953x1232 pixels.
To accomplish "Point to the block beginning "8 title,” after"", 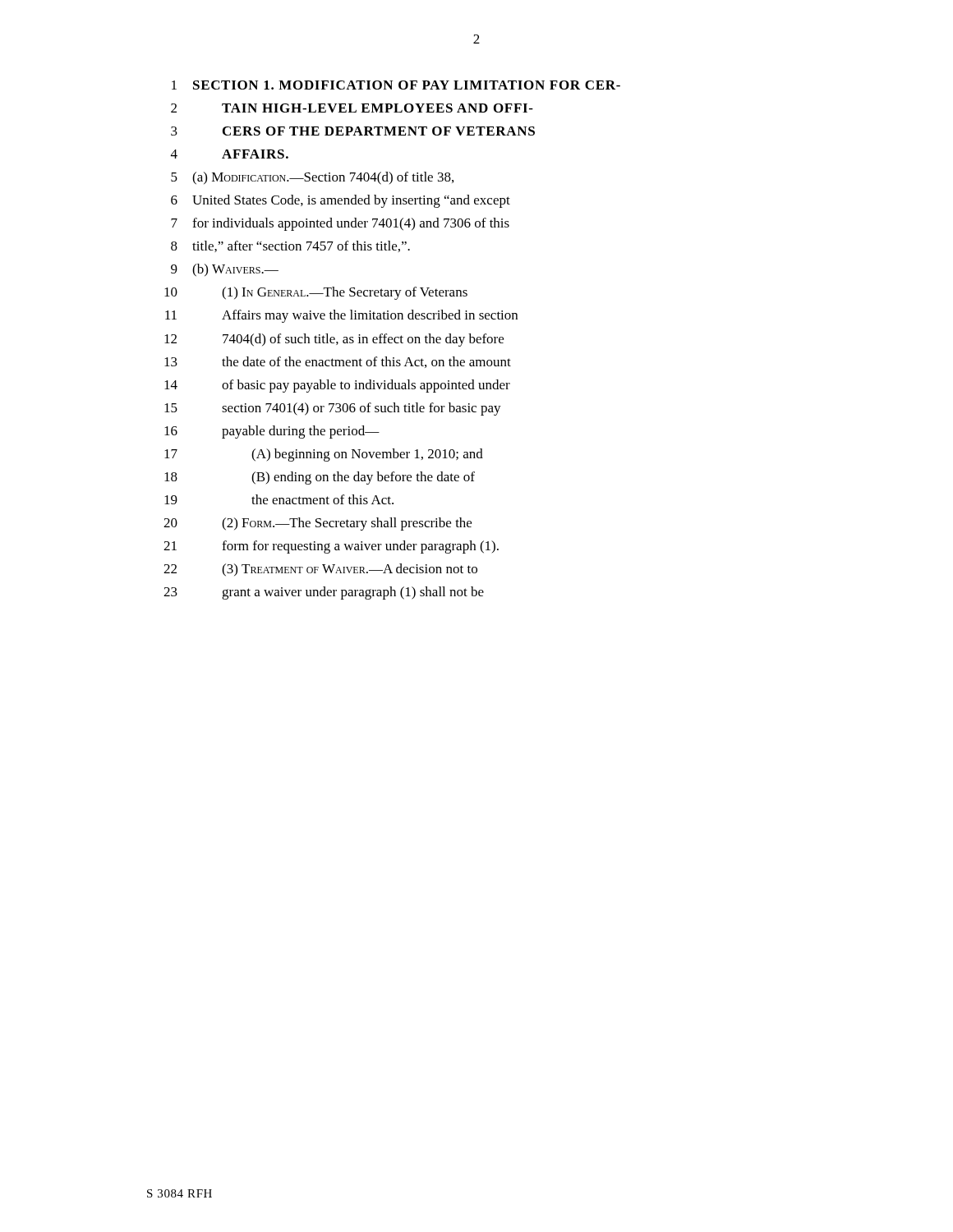I will [x=290, y=246].
